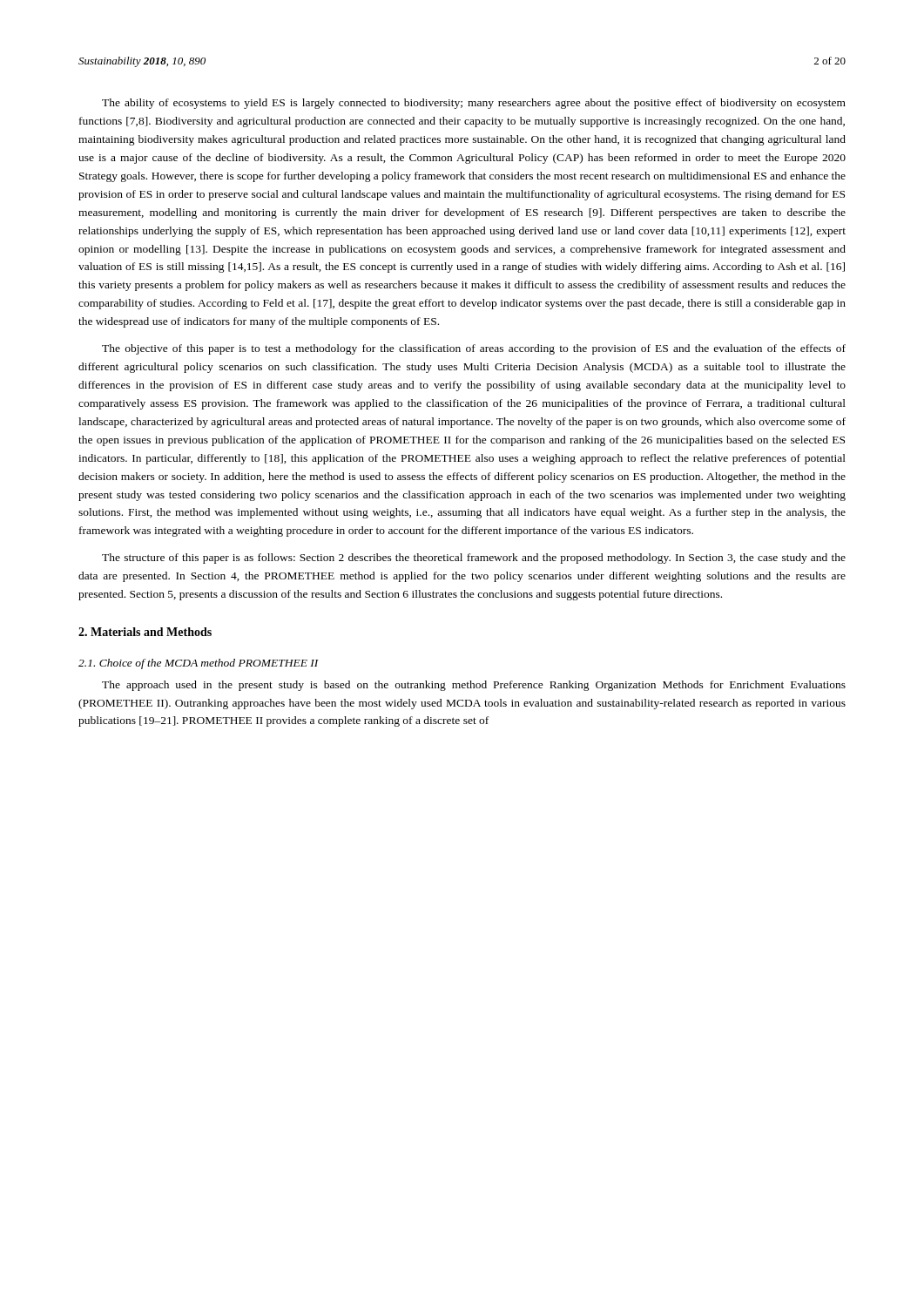
Task: Find the section header on this page that starts "2.1. Choice of the MCDA method"
Action: tap(198, 662)
